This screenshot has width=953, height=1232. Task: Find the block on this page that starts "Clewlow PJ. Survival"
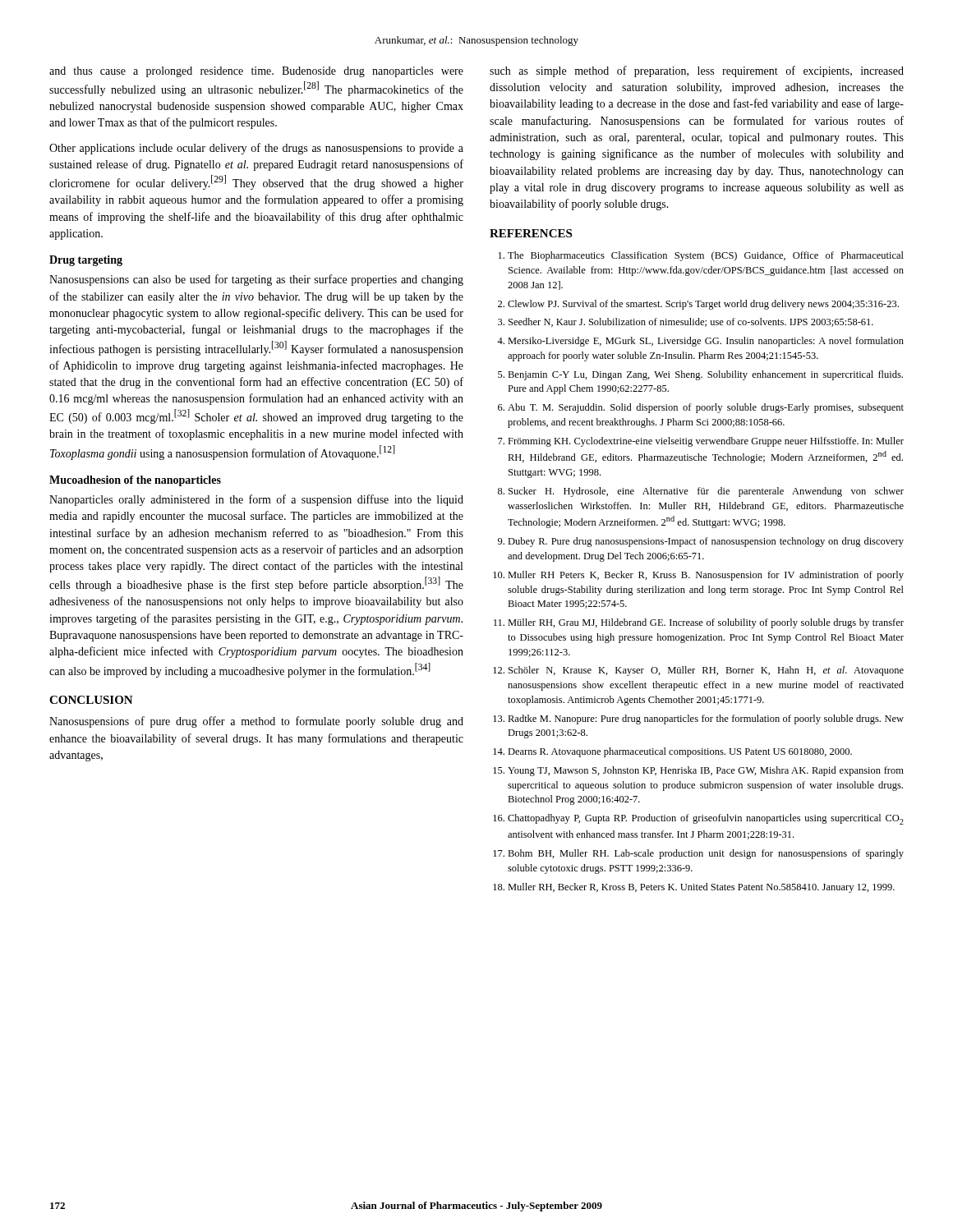coord(704,304)
